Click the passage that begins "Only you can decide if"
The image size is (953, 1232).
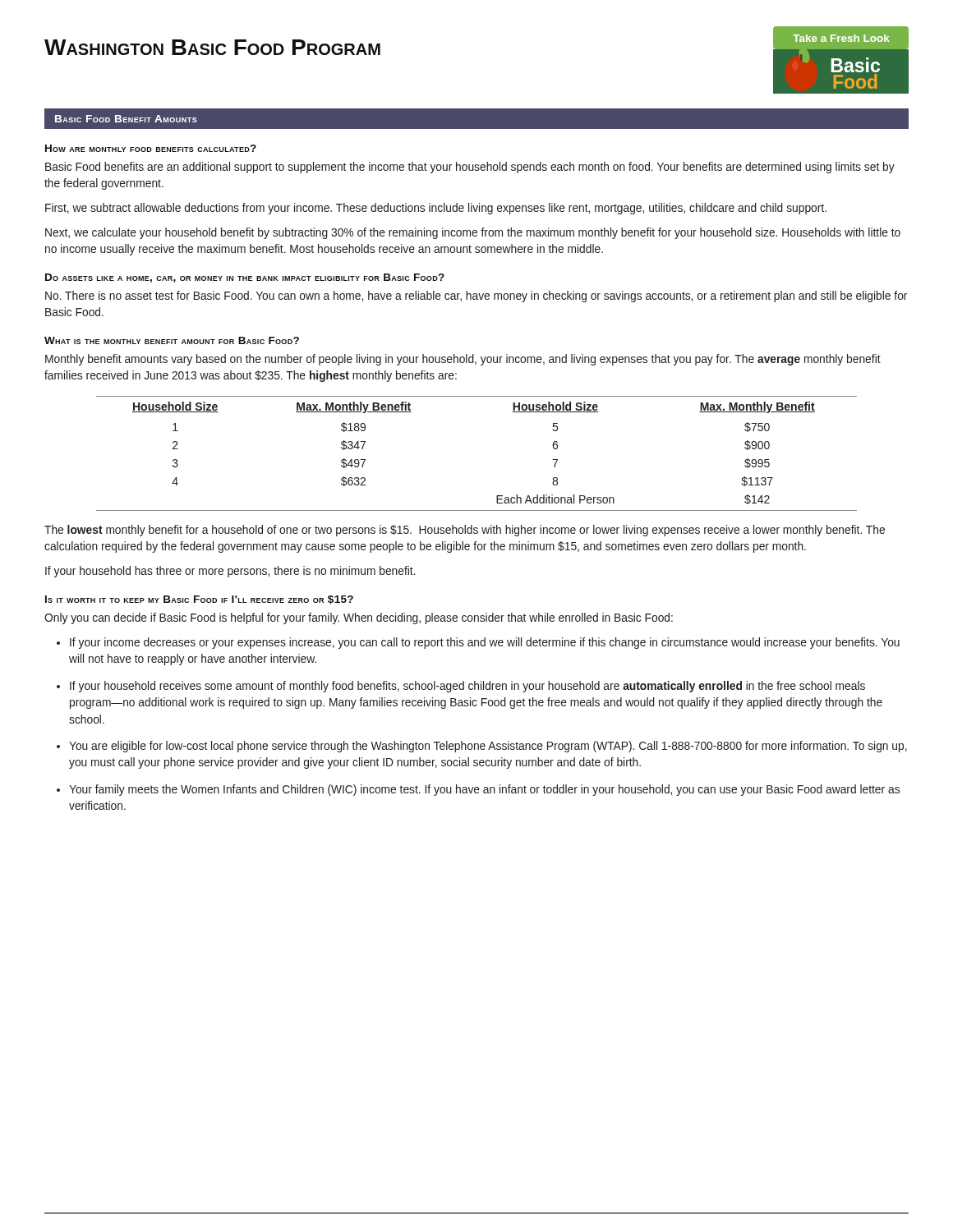coord(359,618)
